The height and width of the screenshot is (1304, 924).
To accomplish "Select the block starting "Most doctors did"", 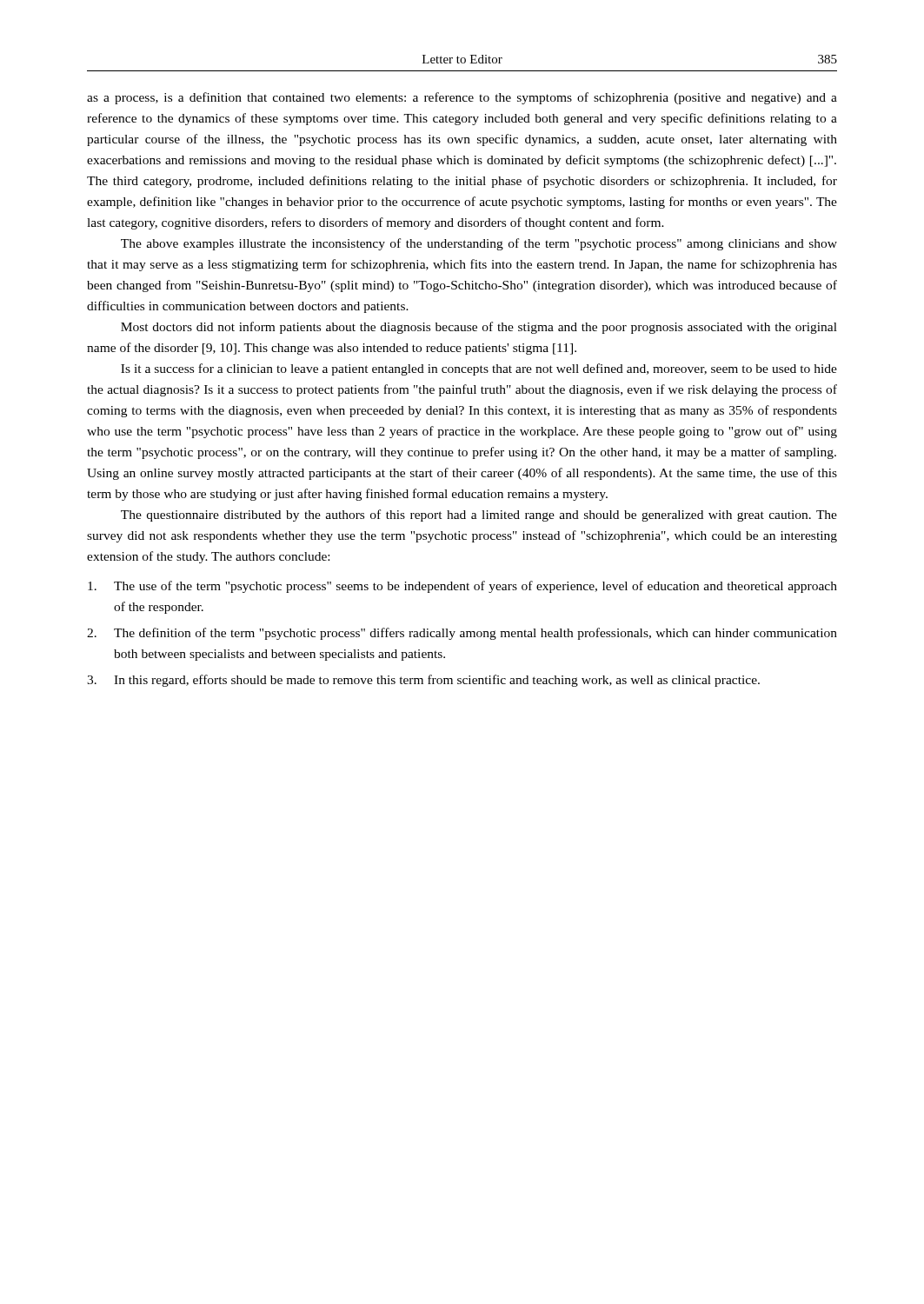I will (462, 337).
